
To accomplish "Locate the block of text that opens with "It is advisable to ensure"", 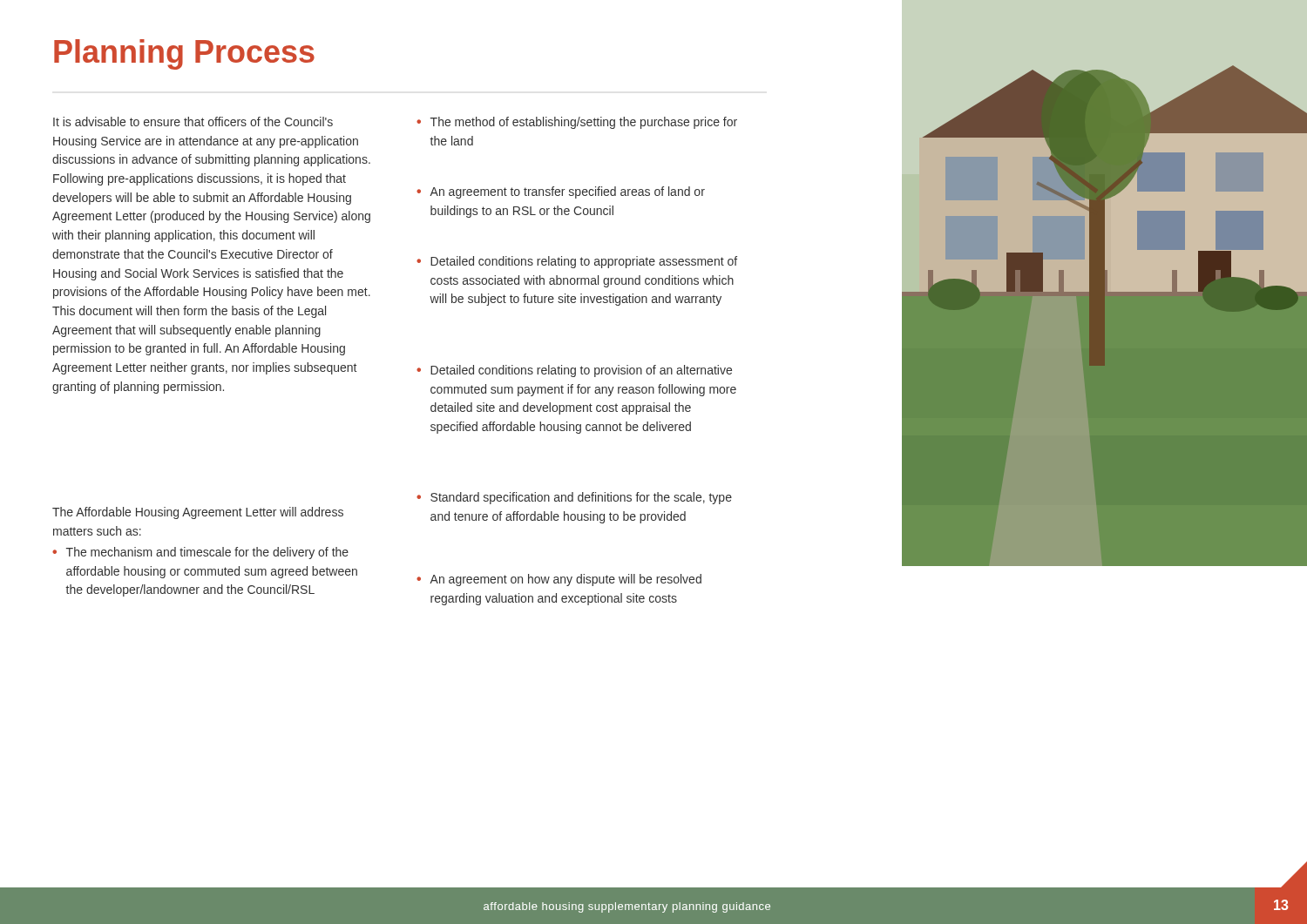I will coord(214,255).
